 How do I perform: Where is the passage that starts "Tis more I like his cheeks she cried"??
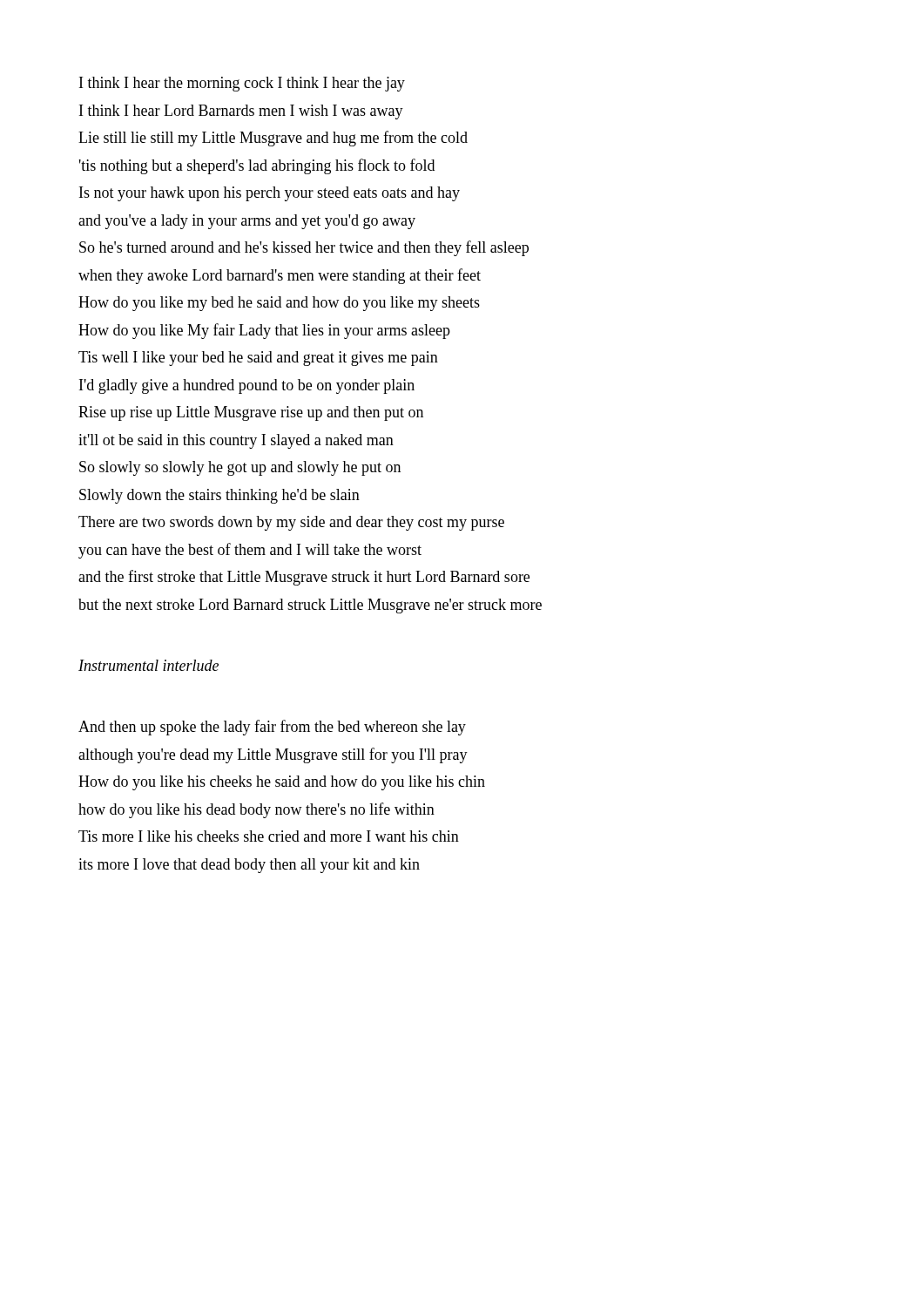coord(462,837)
